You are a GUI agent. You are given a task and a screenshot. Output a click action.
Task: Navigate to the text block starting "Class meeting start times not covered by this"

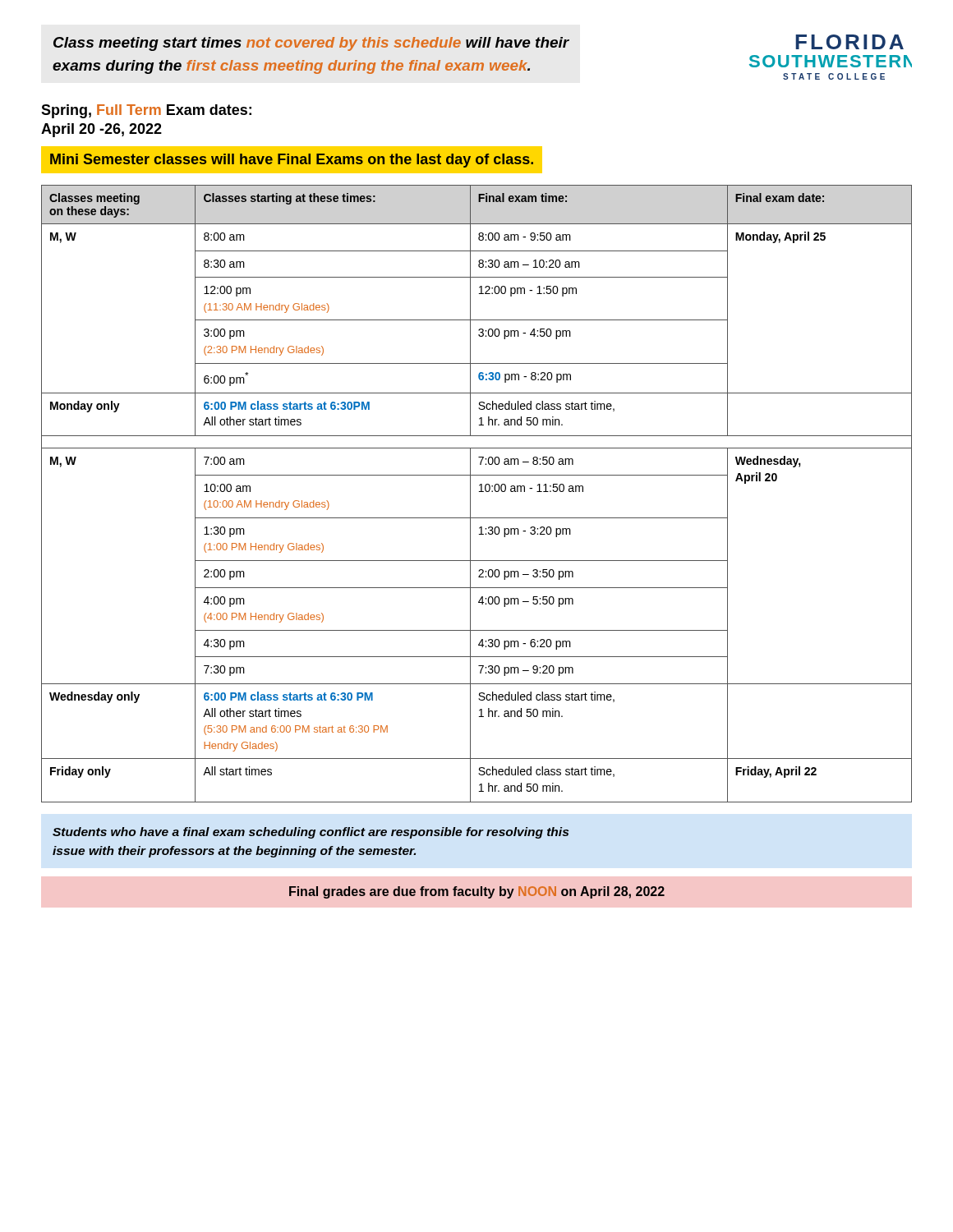coord(311,54)
